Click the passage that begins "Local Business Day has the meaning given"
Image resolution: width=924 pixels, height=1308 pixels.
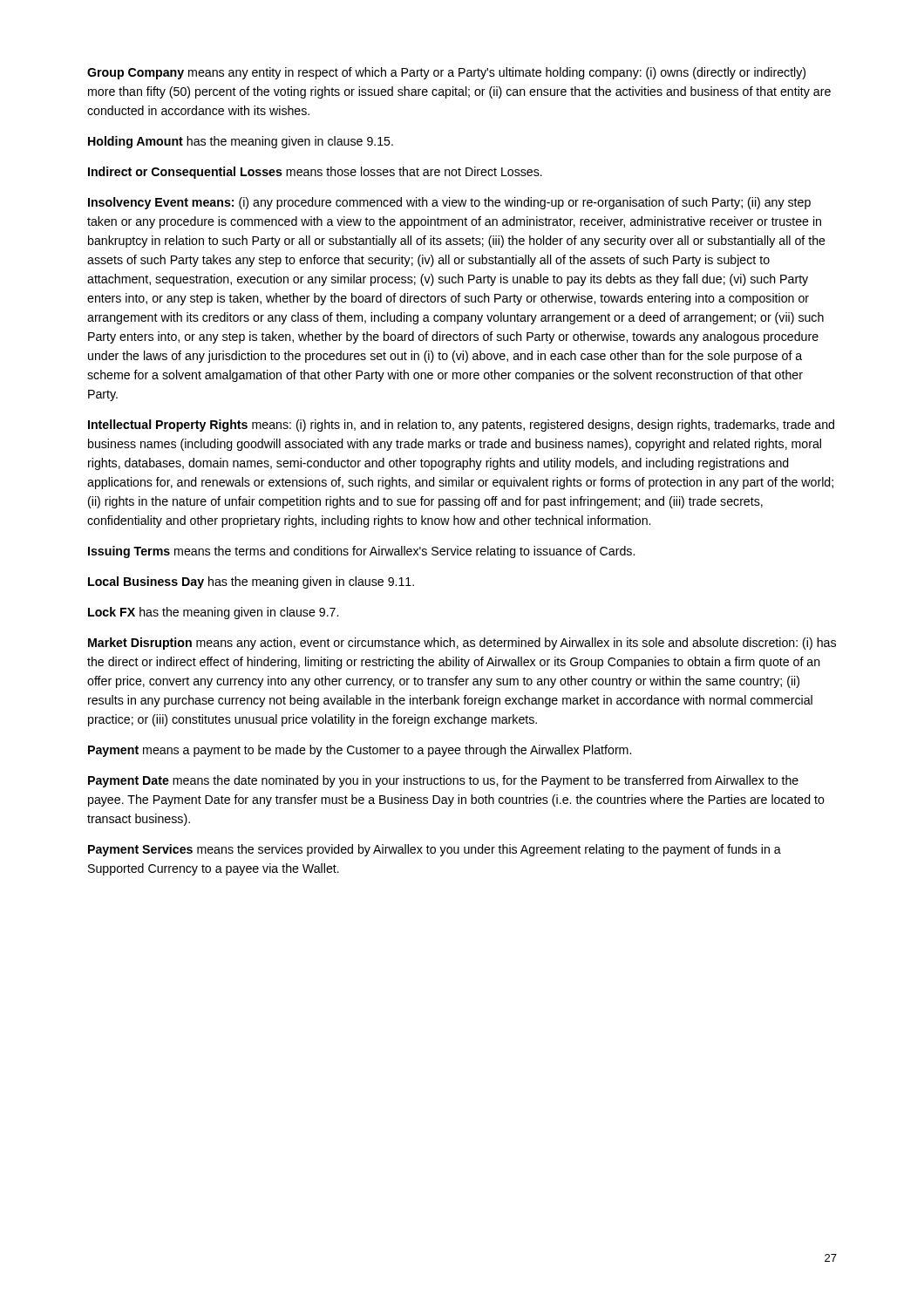click(251, 582)
